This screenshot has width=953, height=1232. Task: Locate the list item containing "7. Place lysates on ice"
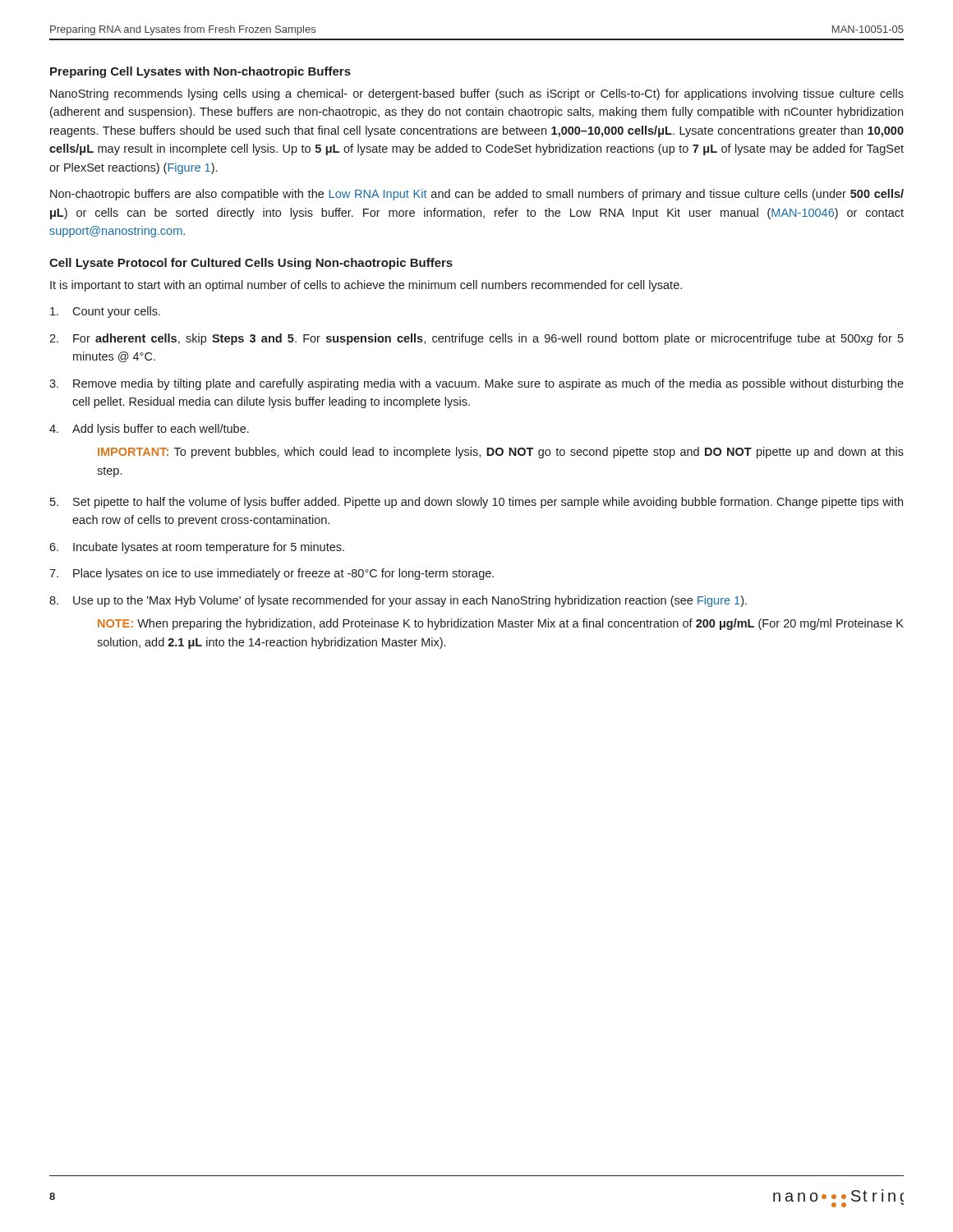point(476,574)
